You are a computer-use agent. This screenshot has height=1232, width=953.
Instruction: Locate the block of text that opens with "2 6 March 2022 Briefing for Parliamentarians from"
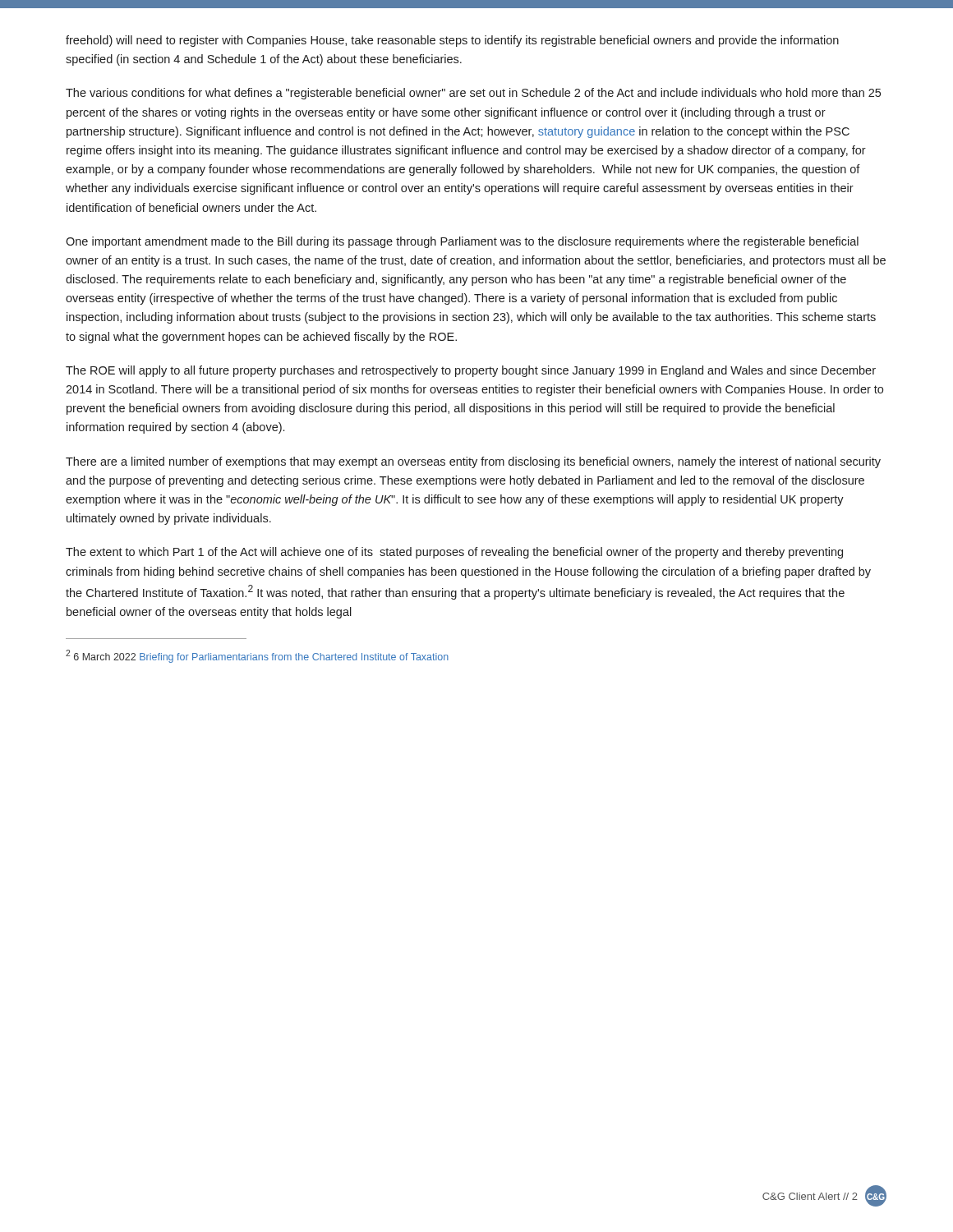(x=257, y=656)
